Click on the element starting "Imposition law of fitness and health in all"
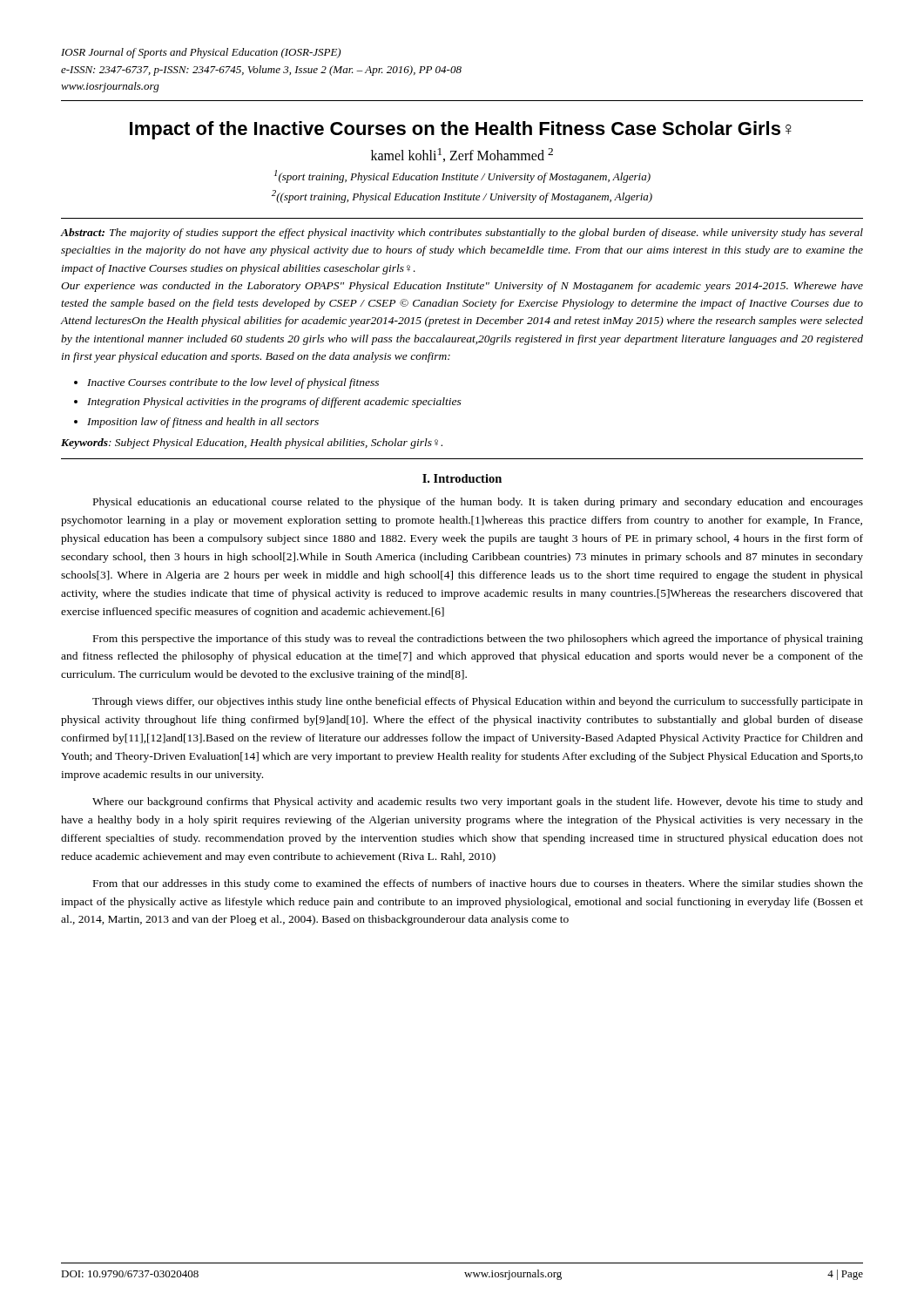Image resolution: width=924 pixels, height=1307 pixels. pos(203,421)
